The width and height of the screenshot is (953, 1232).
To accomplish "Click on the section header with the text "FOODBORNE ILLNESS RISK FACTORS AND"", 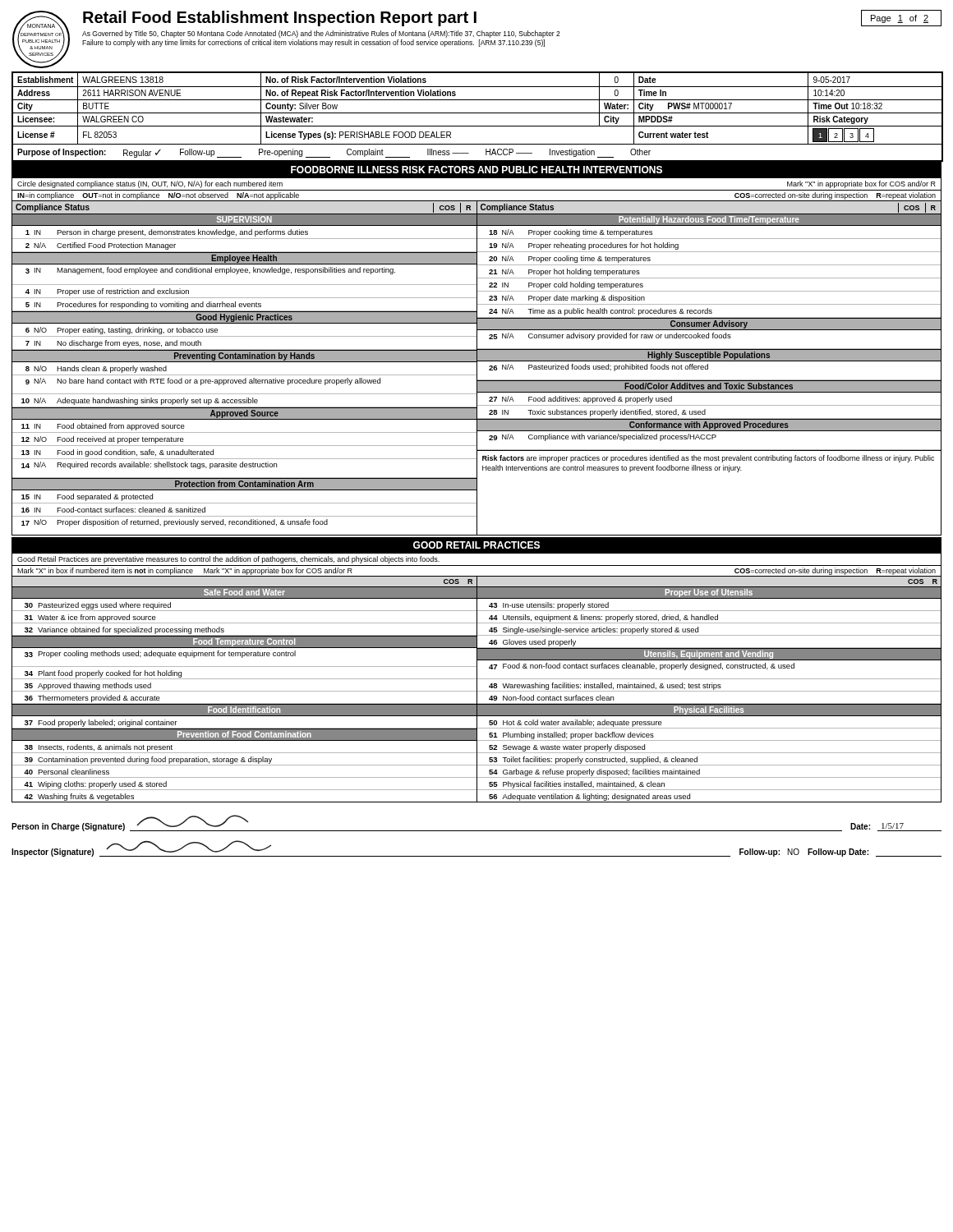I will (x=476, y=170).
